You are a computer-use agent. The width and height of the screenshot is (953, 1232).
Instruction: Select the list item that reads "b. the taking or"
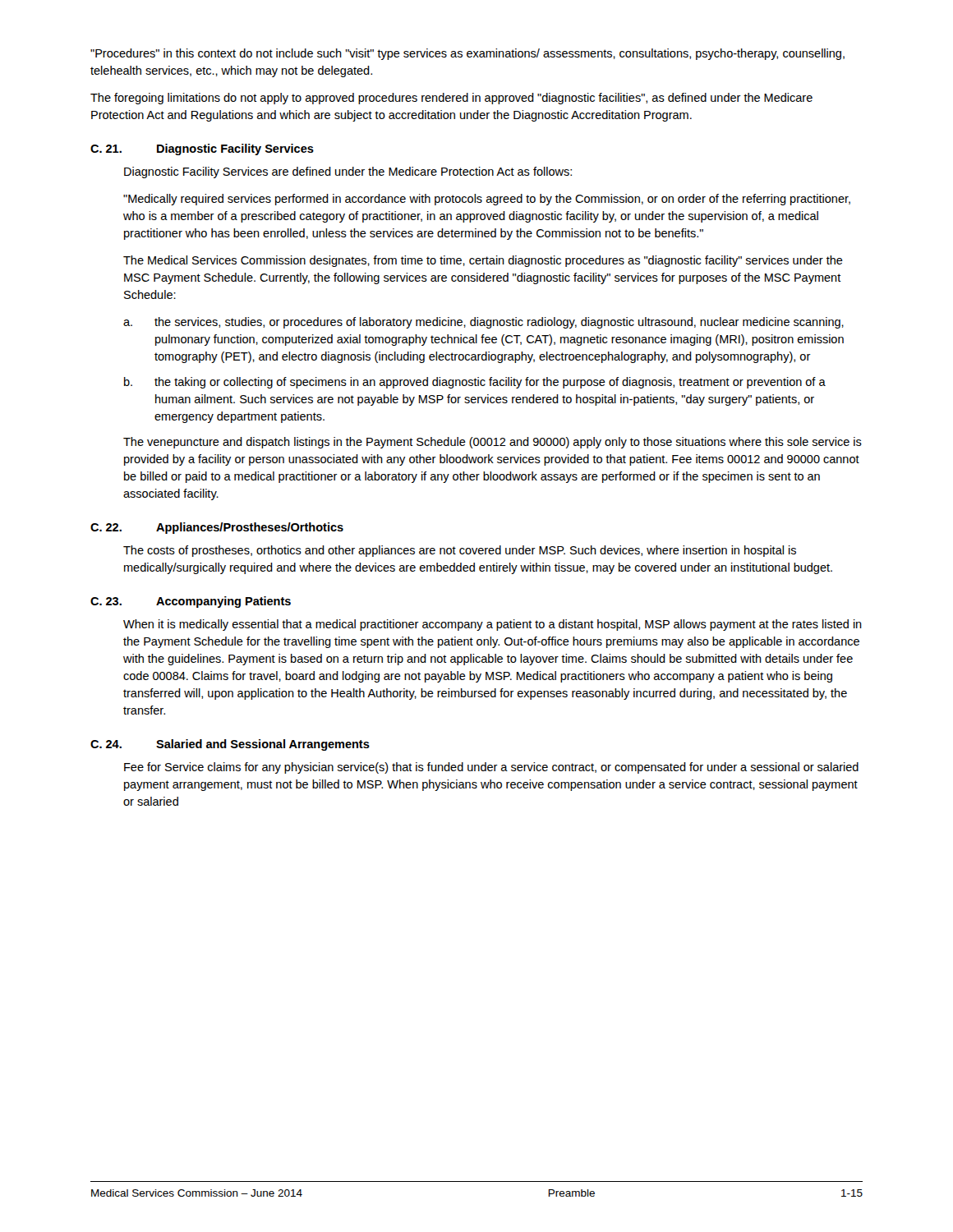coord(493,400)
